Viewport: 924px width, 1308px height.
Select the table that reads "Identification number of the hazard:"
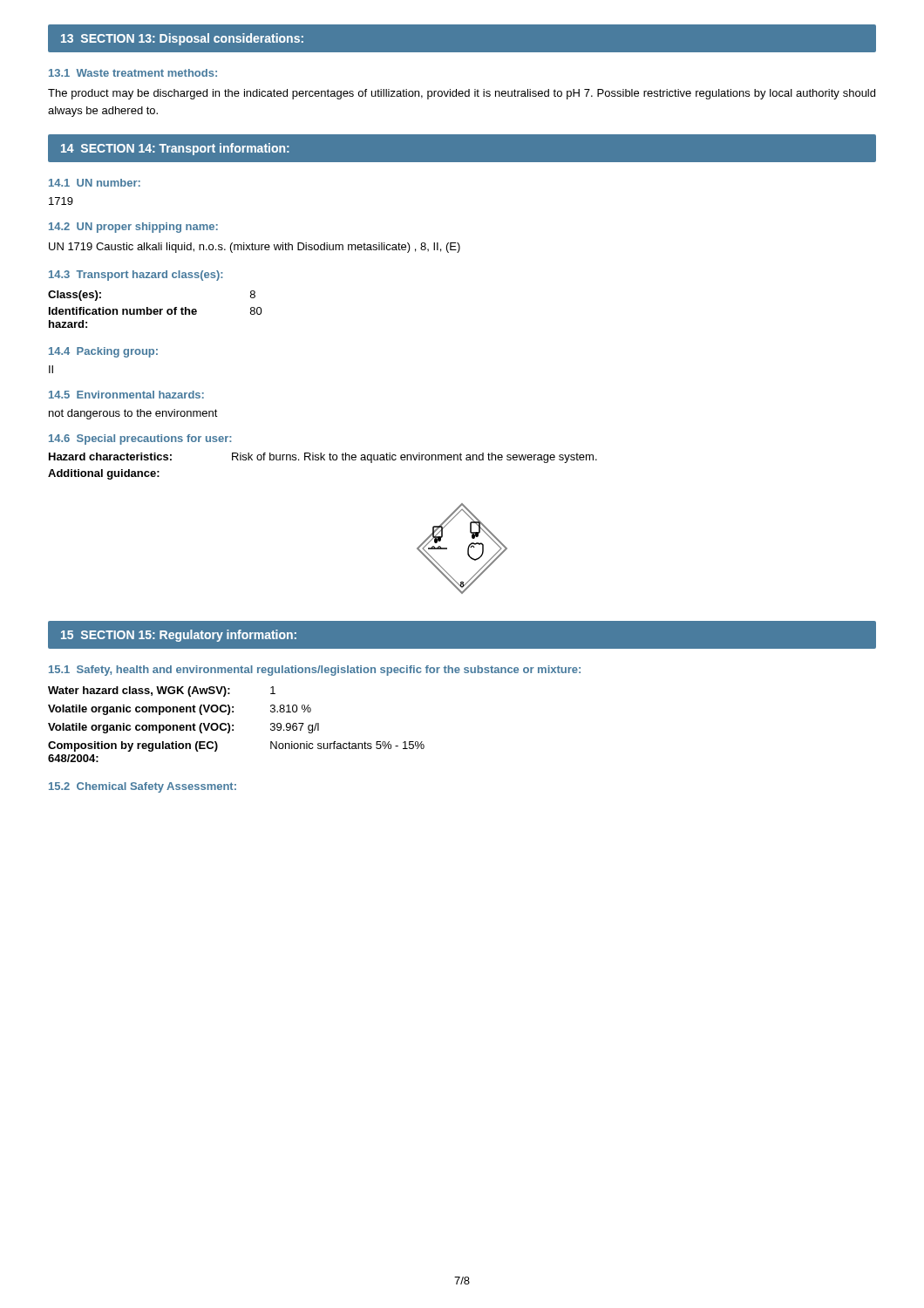click(x=462, y=309)
